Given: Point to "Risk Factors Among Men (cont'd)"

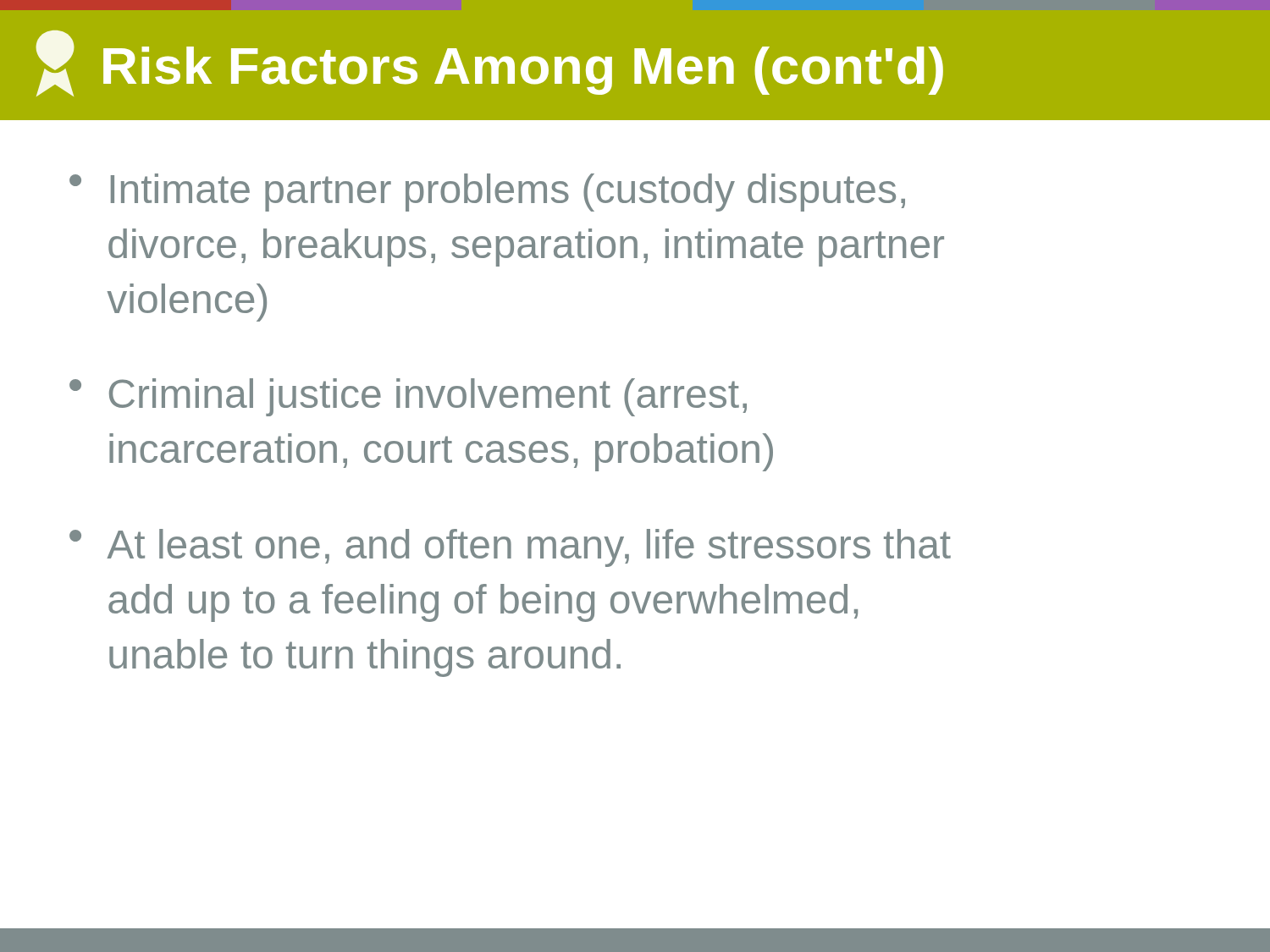Looking at the screenshot, I should (x=486, y=63).
